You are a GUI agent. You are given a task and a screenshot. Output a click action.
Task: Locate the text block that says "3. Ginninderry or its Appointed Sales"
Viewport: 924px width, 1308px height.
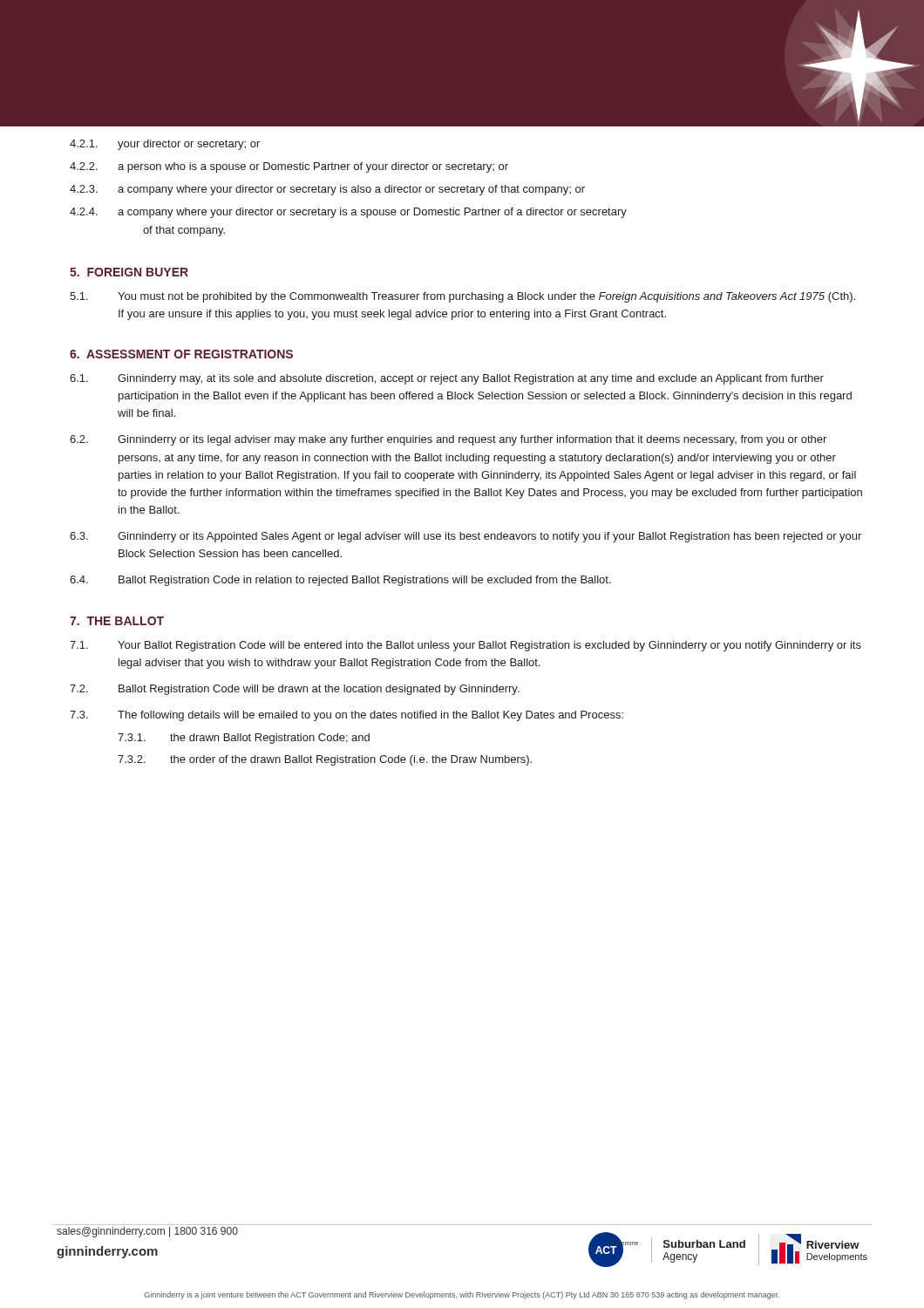[466, 545]
